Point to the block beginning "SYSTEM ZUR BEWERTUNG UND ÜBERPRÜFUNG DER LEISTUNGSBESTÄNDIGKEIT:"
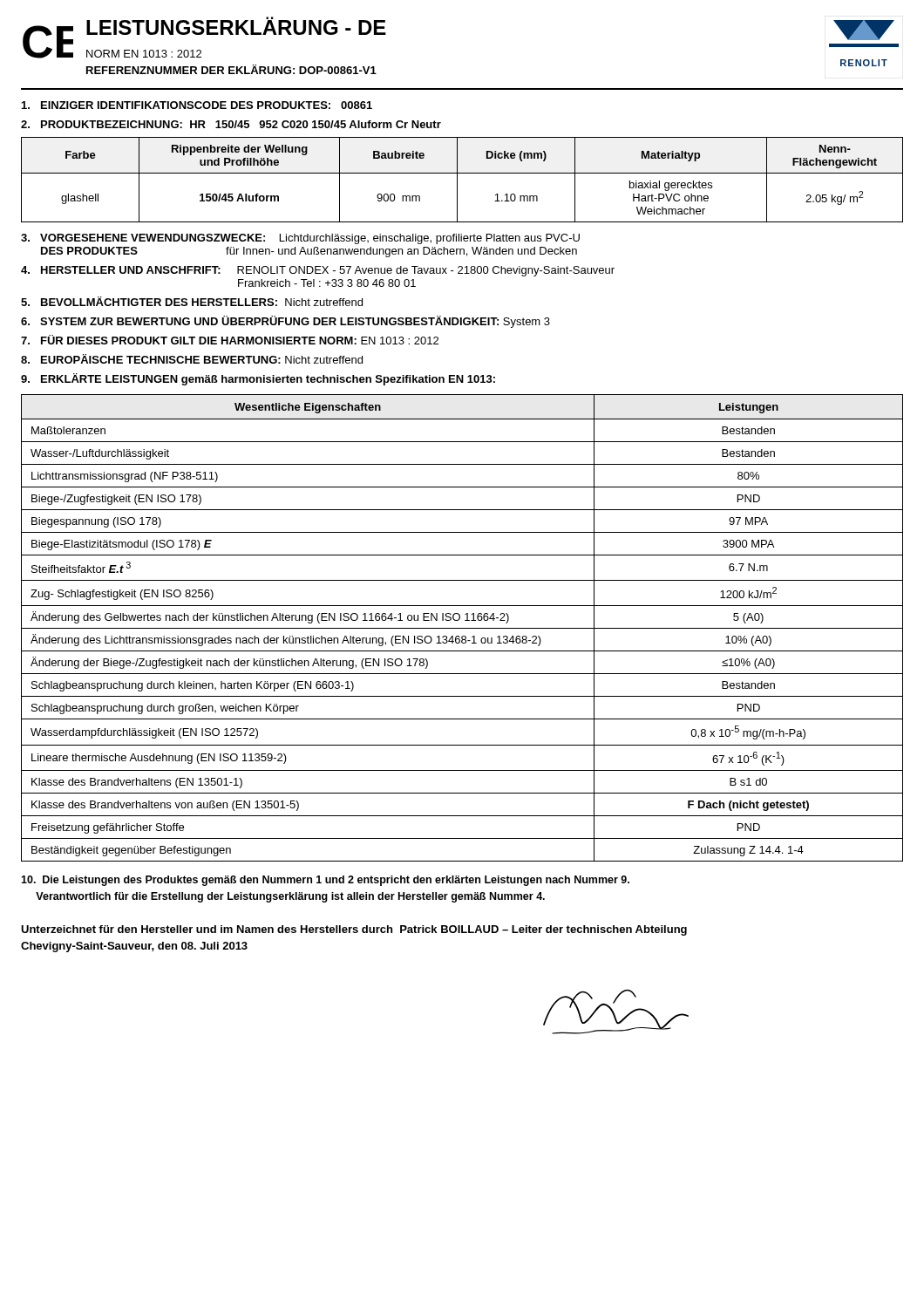924x1308 pixels. [462, 321]
